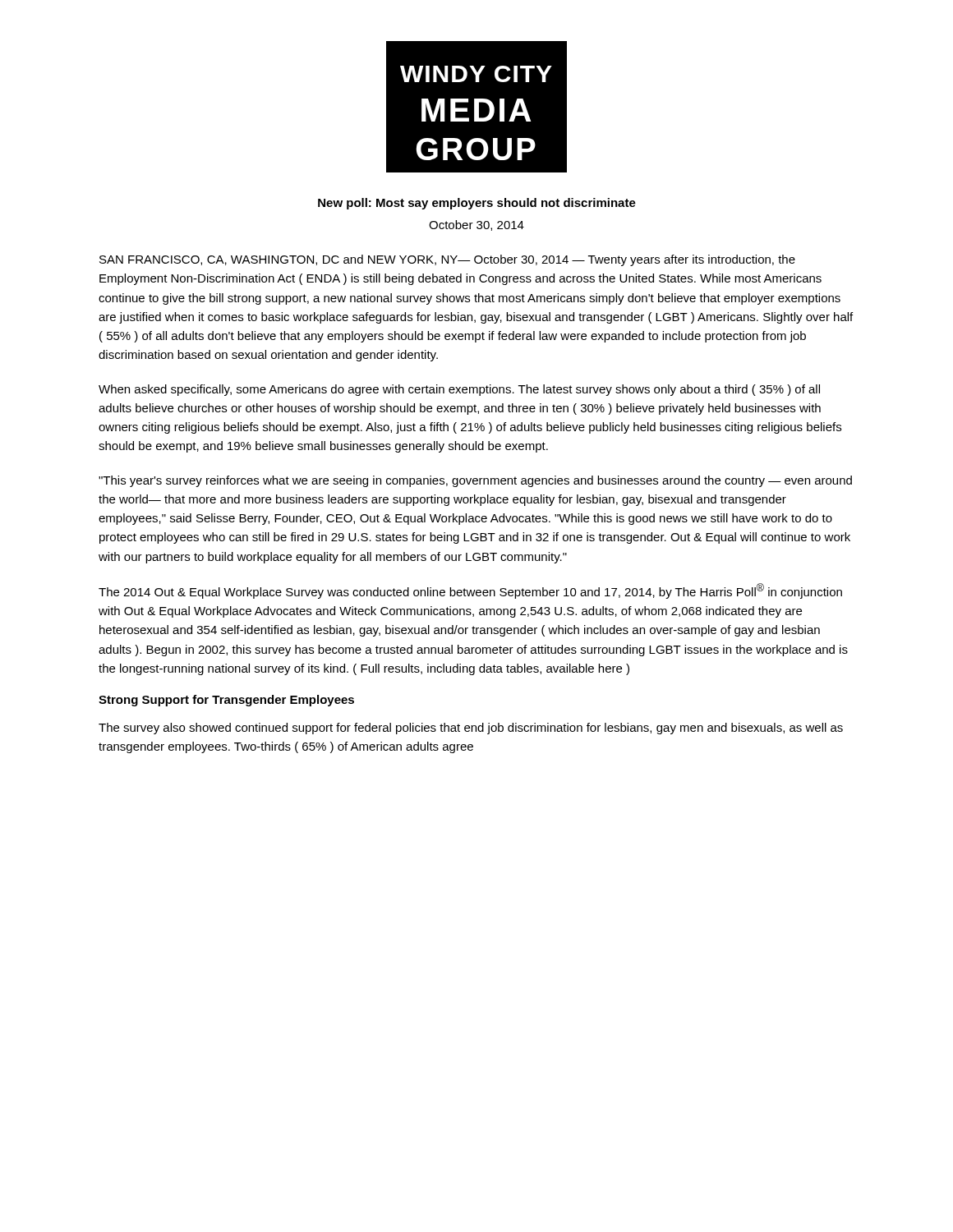Select the logo
Screen dimensions: 1232x953
click(x=476, y=107)
